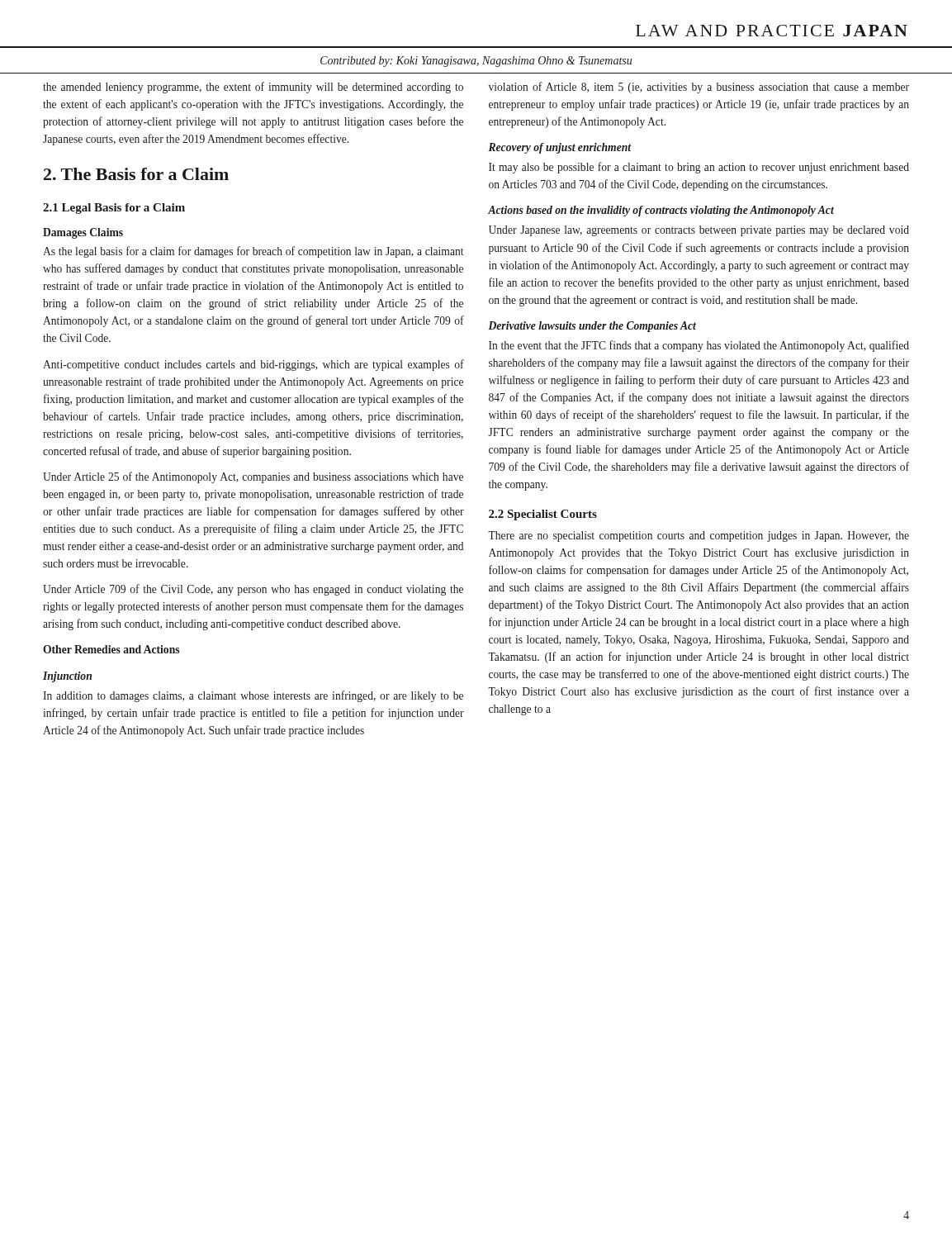Select the text block starting "Damages Claims"
The height and width of the screenshot is (1239, 952).
click(x=83, y=233)
